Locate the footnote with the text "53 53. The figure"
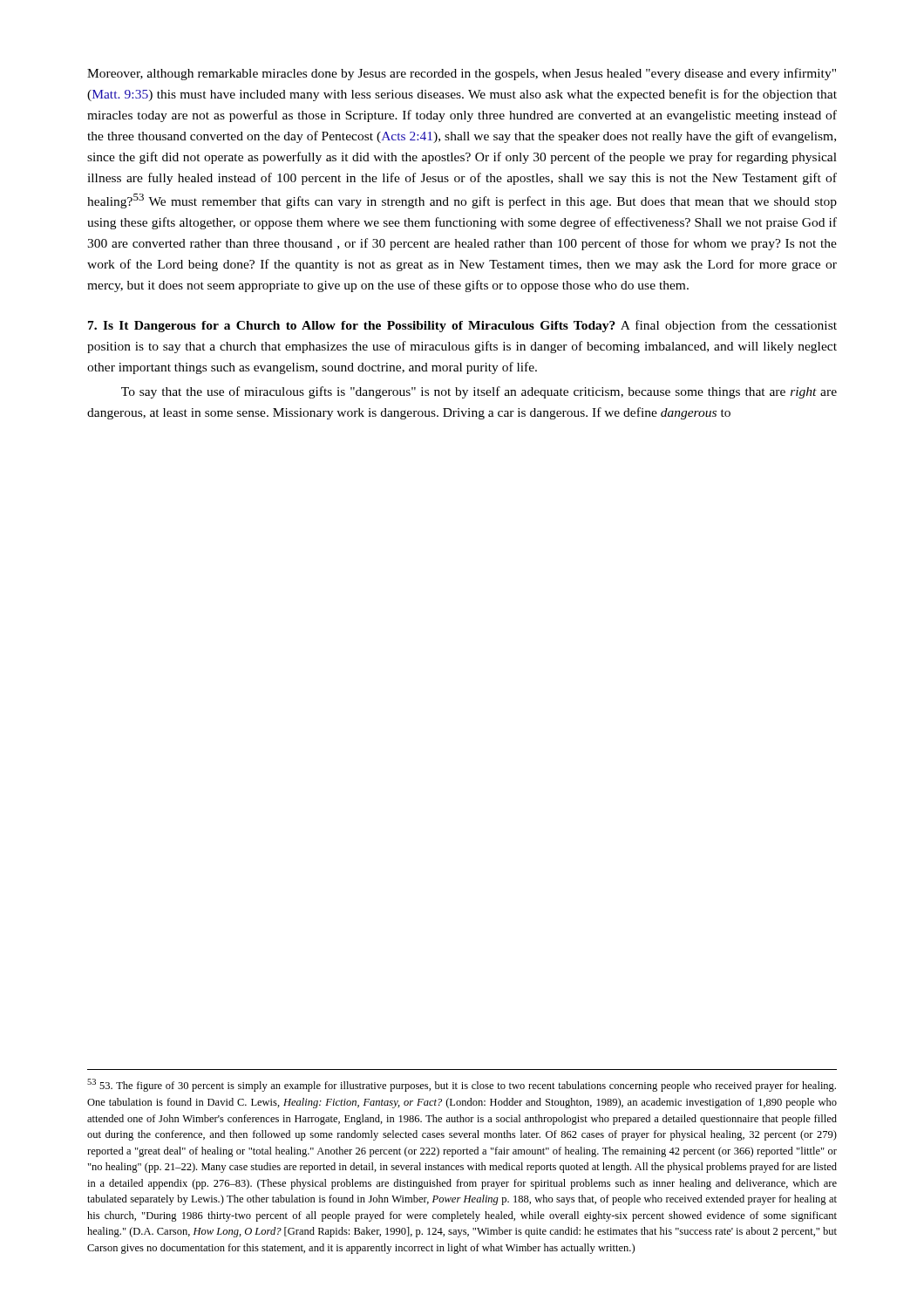Screen dimensions: 1308x924 point(462,1166)
